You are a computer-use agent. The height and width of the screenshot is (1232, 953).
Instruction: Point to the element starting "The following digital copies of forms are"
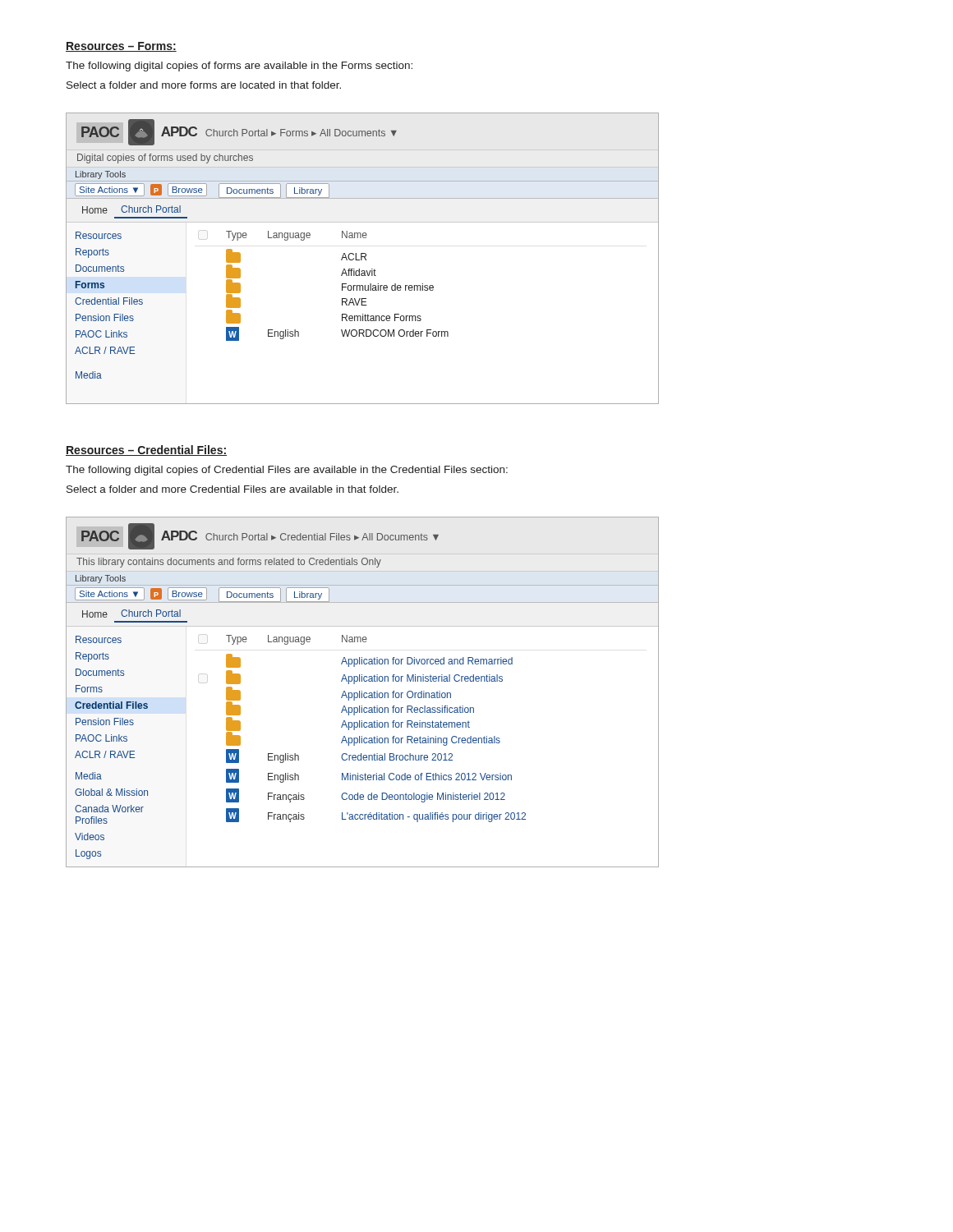pyautogui.click(x=240, y=65)
